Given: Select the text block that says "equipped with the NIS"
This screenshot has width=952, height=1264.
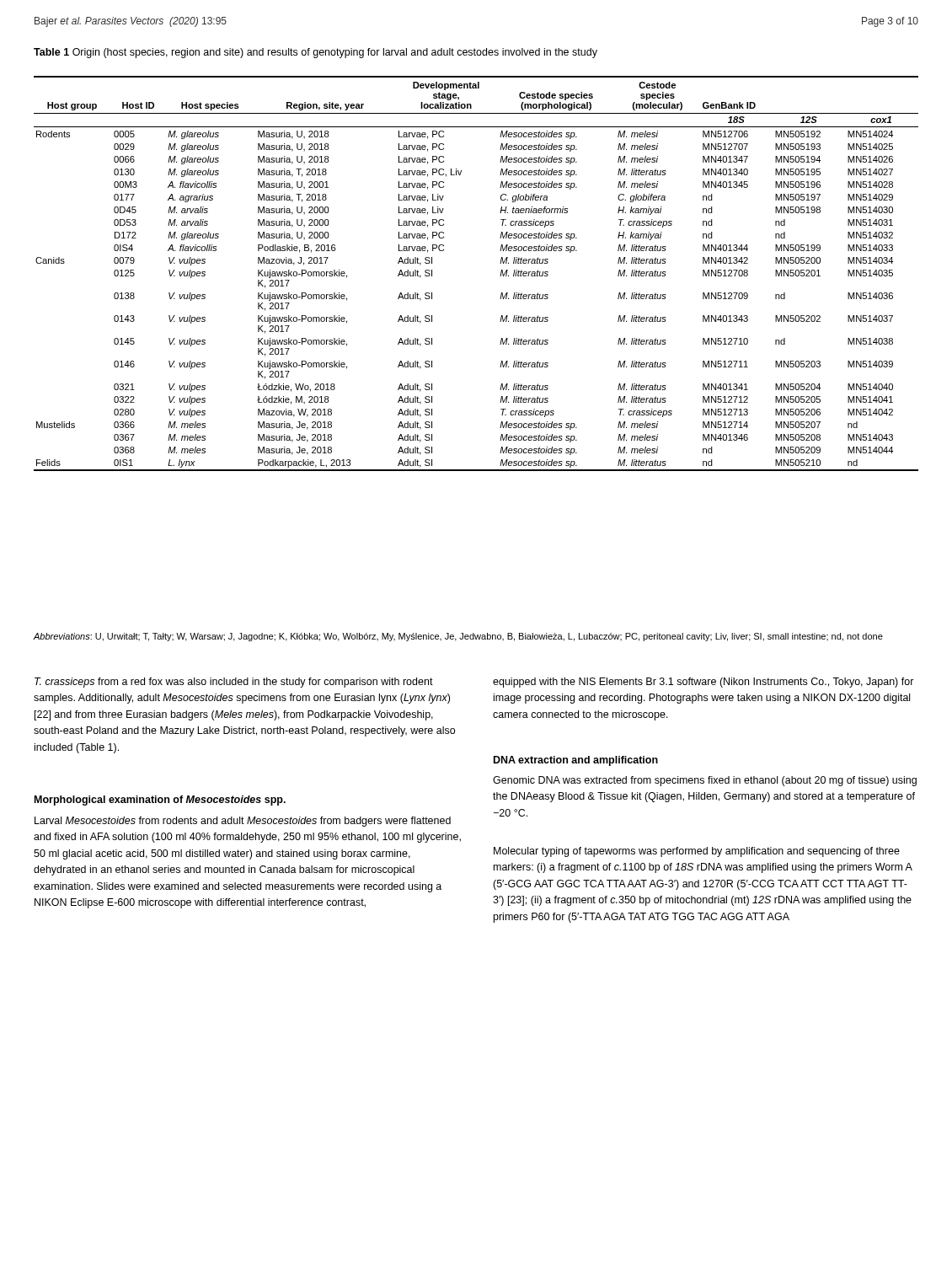Looking at the screenshot, I should tap(703, 698).
